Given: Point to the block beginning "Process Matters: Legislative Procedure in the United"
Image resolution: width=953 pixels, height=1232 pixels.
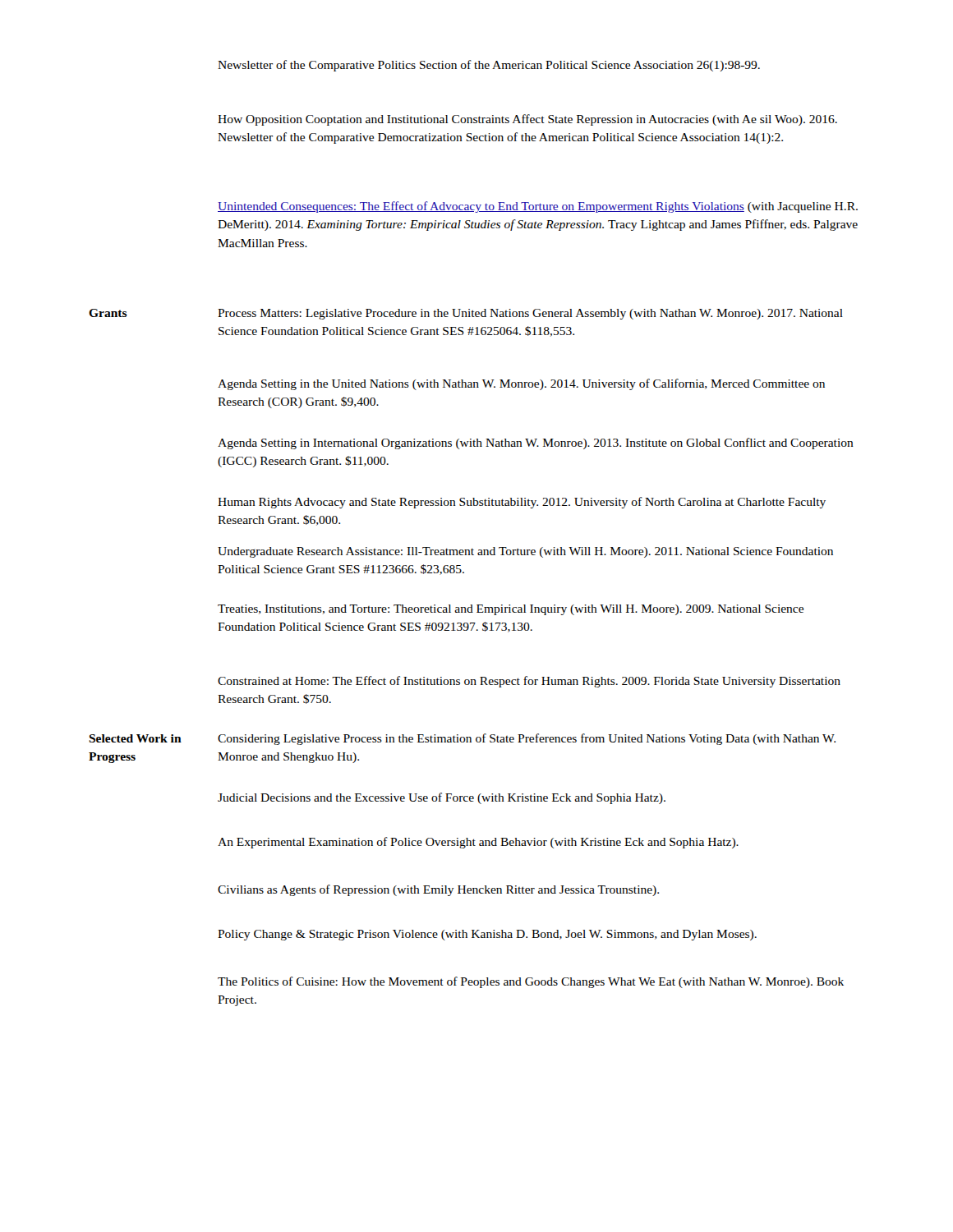Looking at the screenshot, I should pyautogui.click(x=530, y=322).
